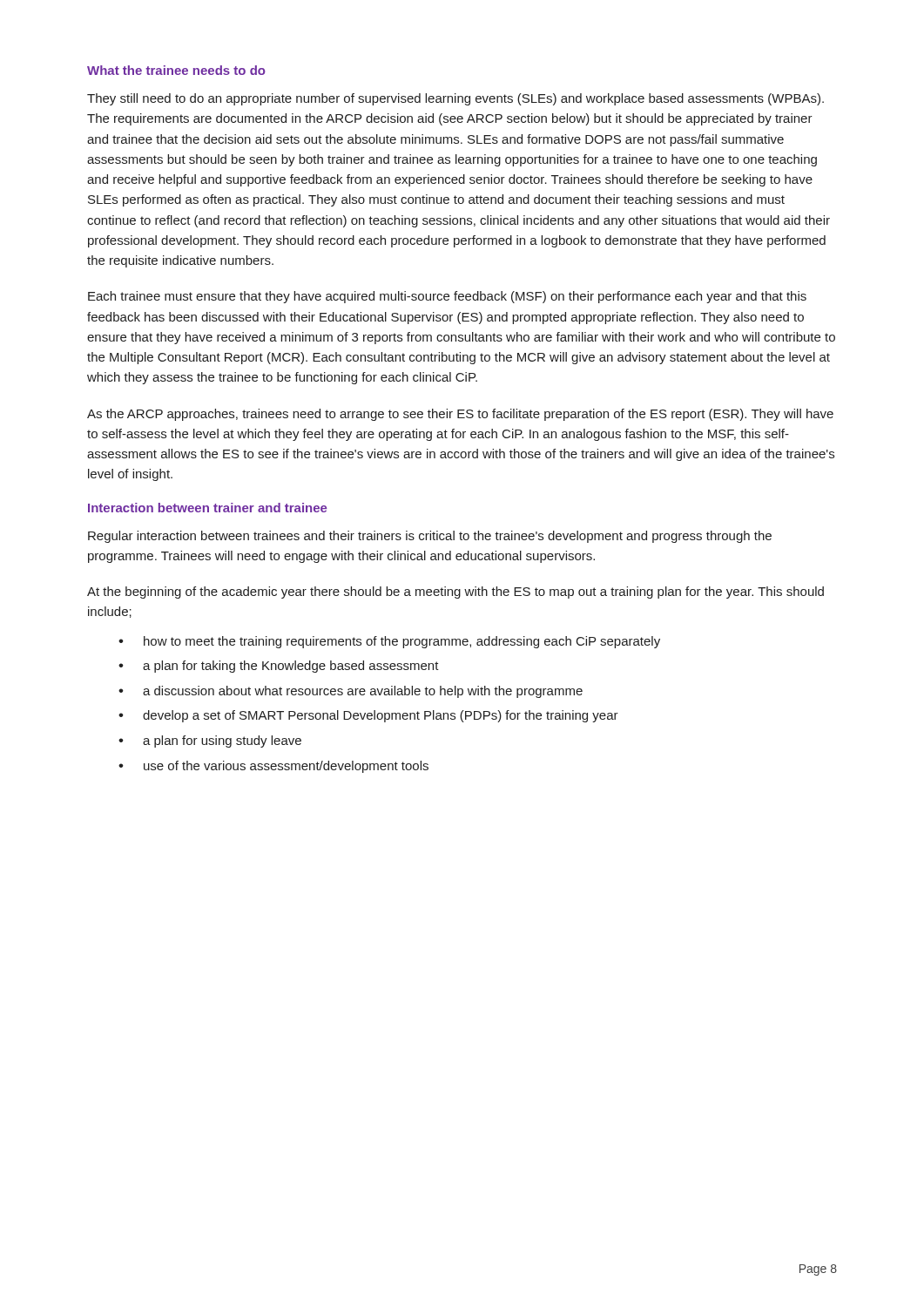This screenshot has width=924, height=1307.
Task: Locate the passage starting "They still need to do an"
Action: pyautogui.click(x=459, y=179)
